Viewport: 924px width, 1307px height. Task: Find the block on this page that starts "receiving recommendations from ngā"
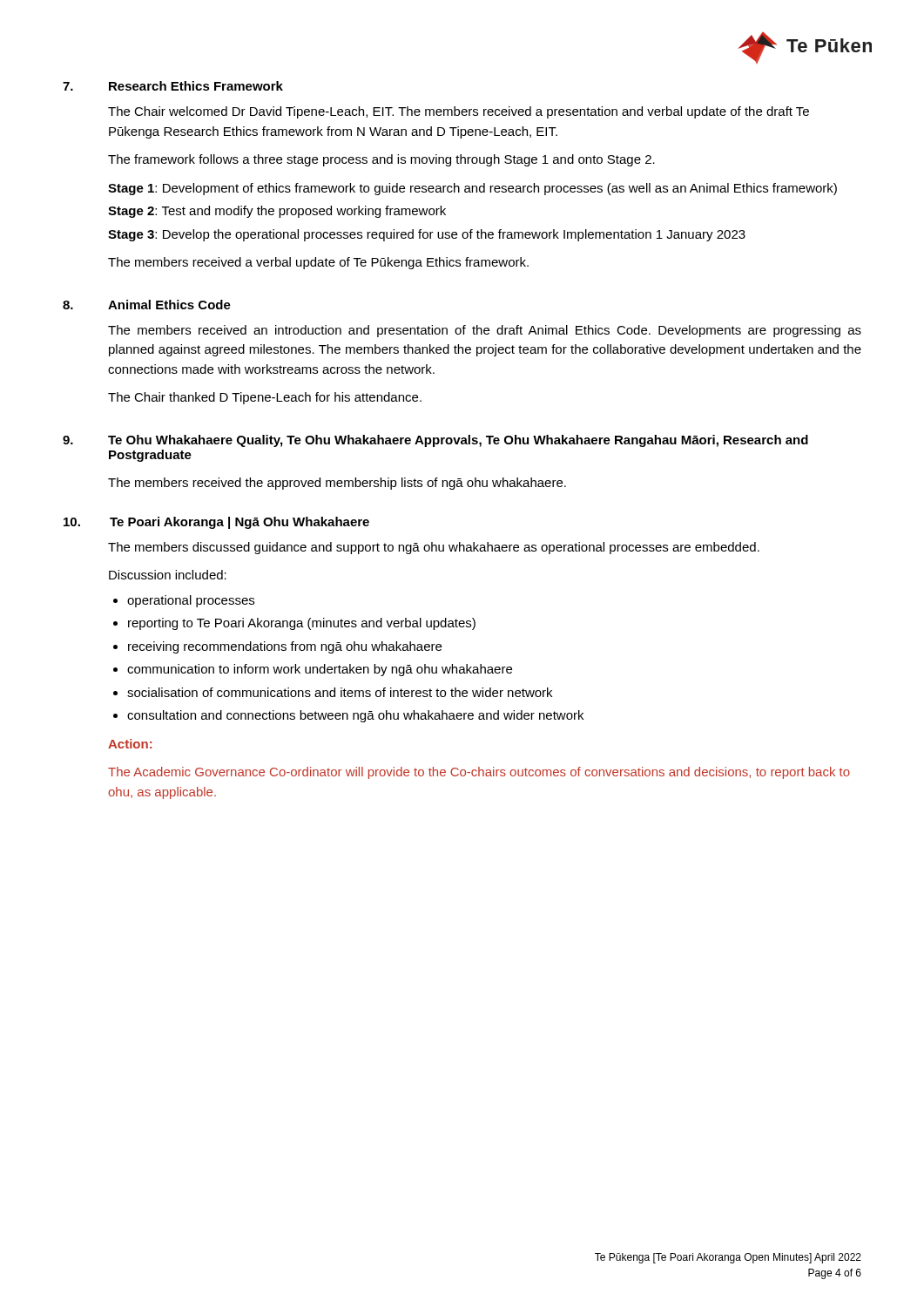pyautogui.click(x=285, y=646)
